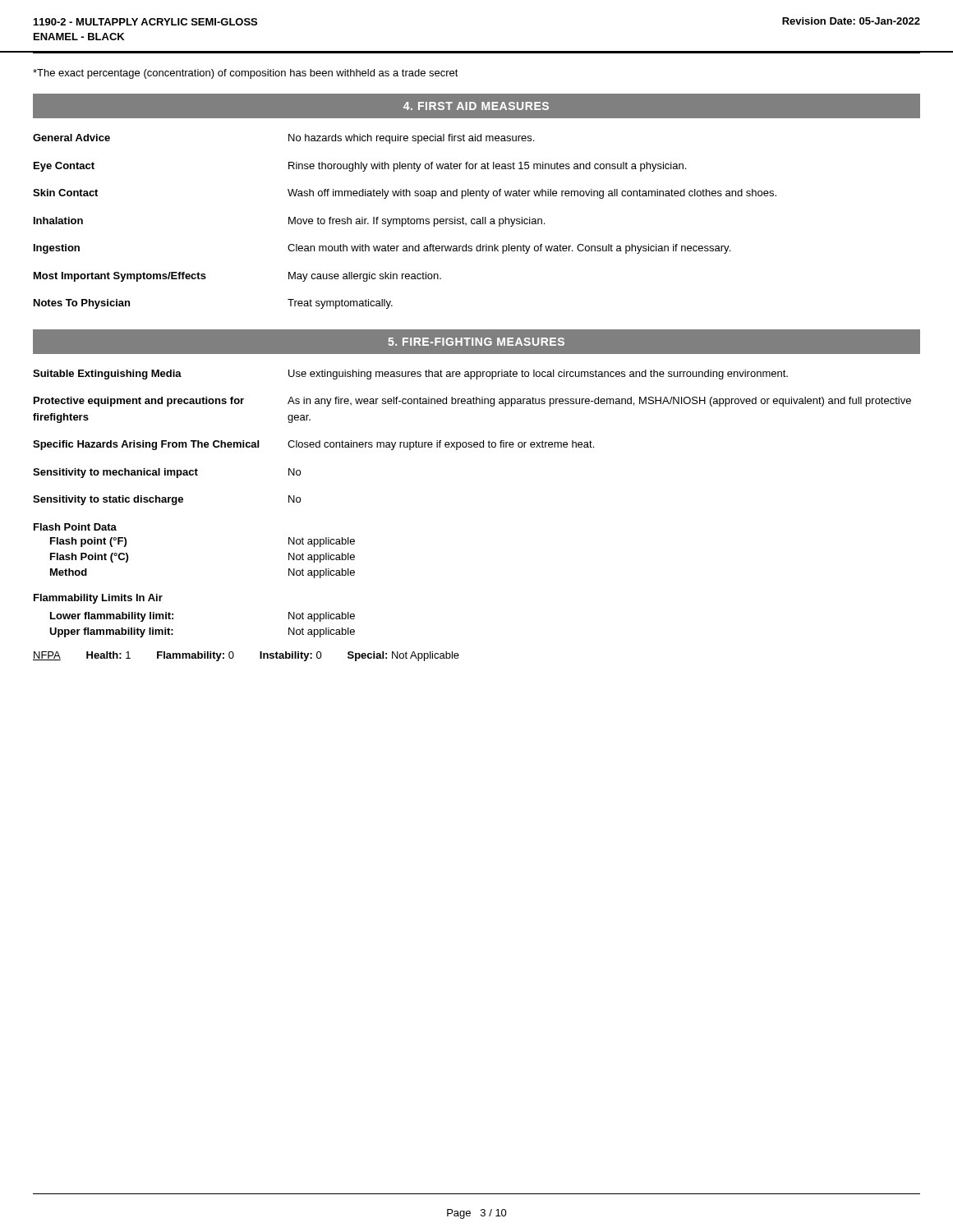Point to the block beginning "Sensitivity to static"
Image resolution: width=953 pixels, height=1232 pixels.
click(x=167, y=500)
